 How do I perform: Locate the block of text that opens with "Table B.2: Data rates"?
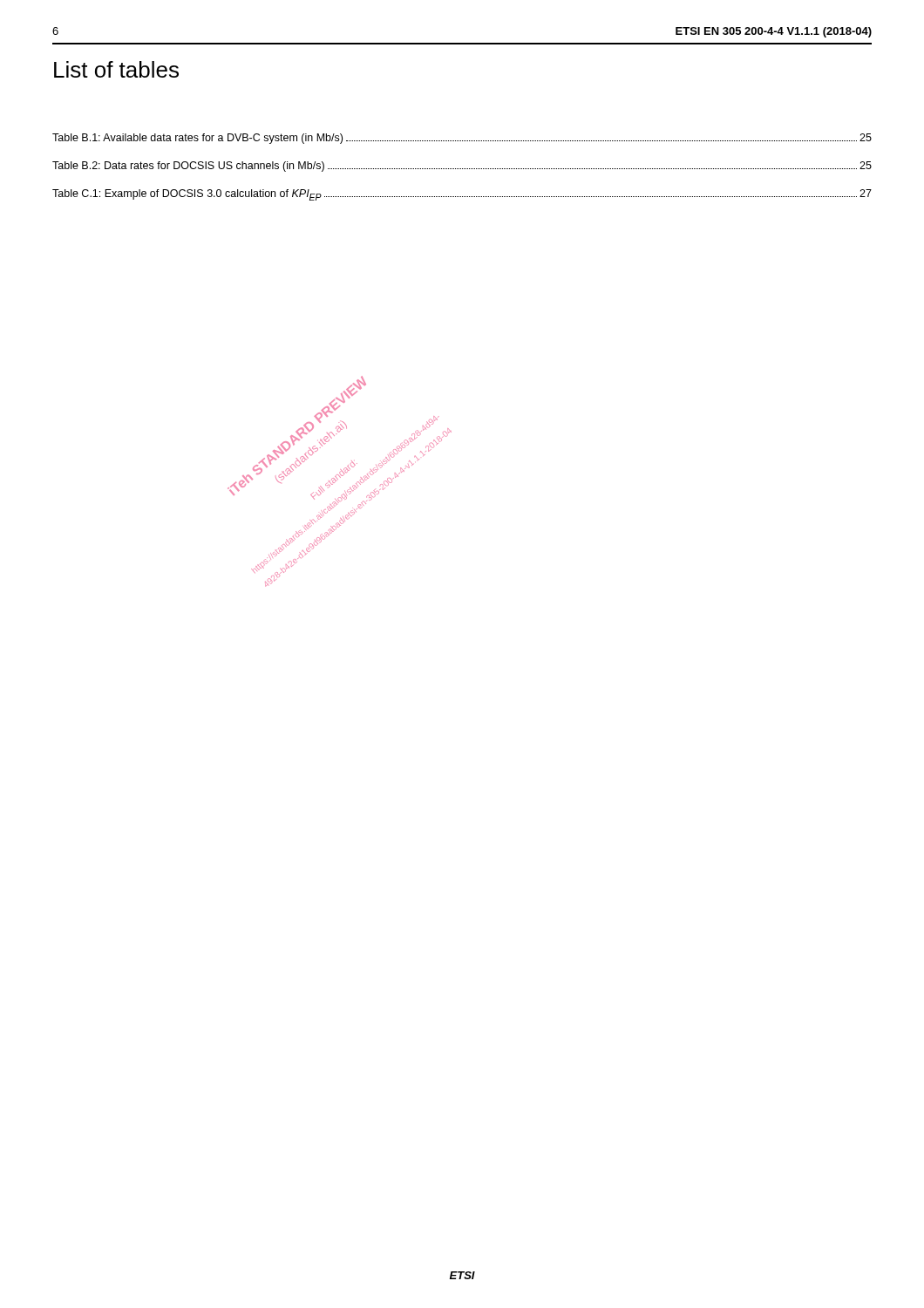[462, 164]
